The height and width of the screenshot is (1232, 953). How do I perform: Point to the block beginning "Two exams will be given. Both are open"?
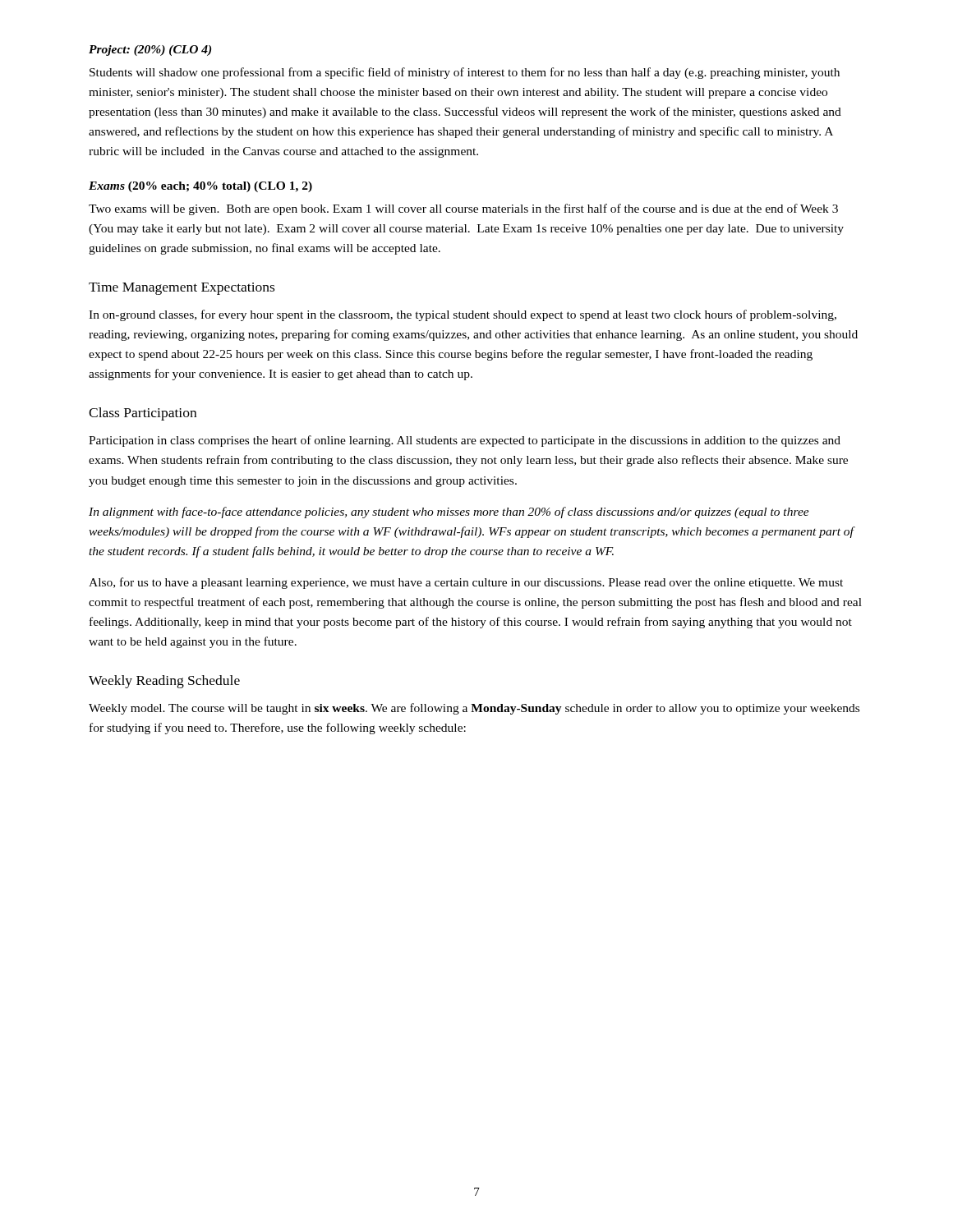(476, 228)
